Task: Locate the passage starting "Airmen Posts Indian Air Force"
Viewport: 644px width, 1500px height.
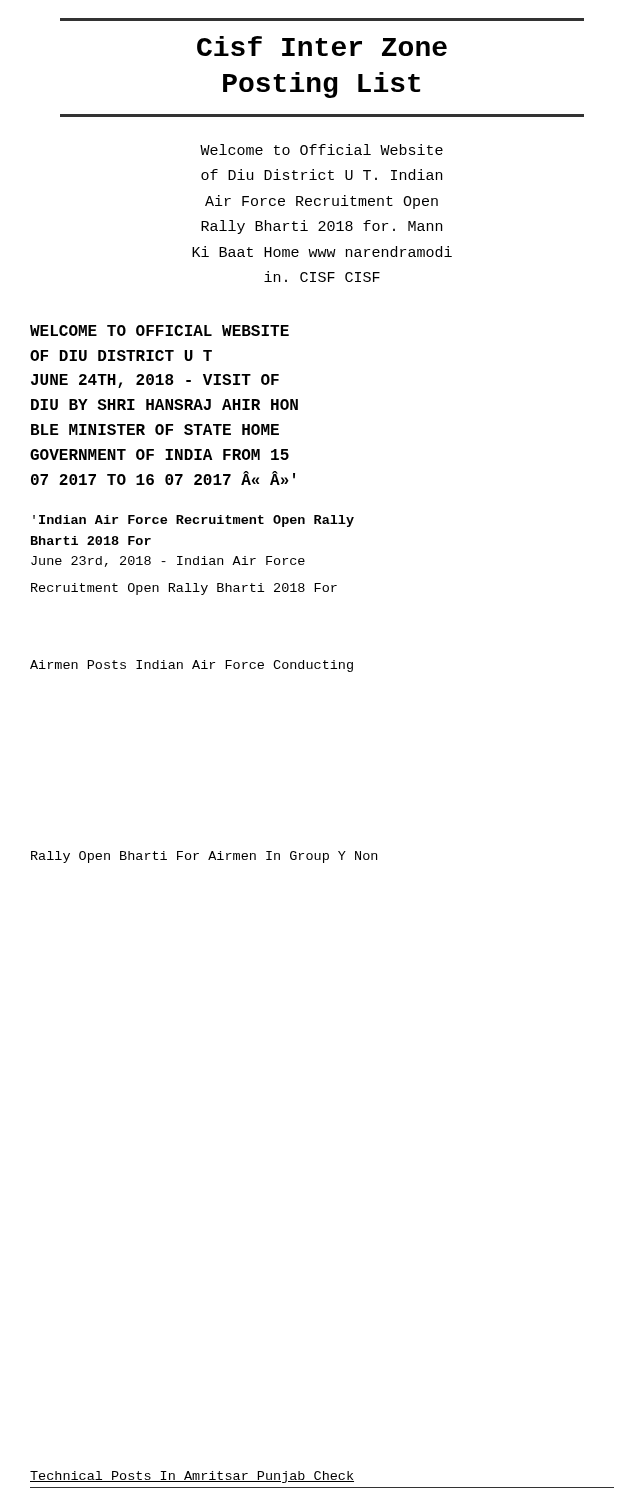Action: (192, 665)
